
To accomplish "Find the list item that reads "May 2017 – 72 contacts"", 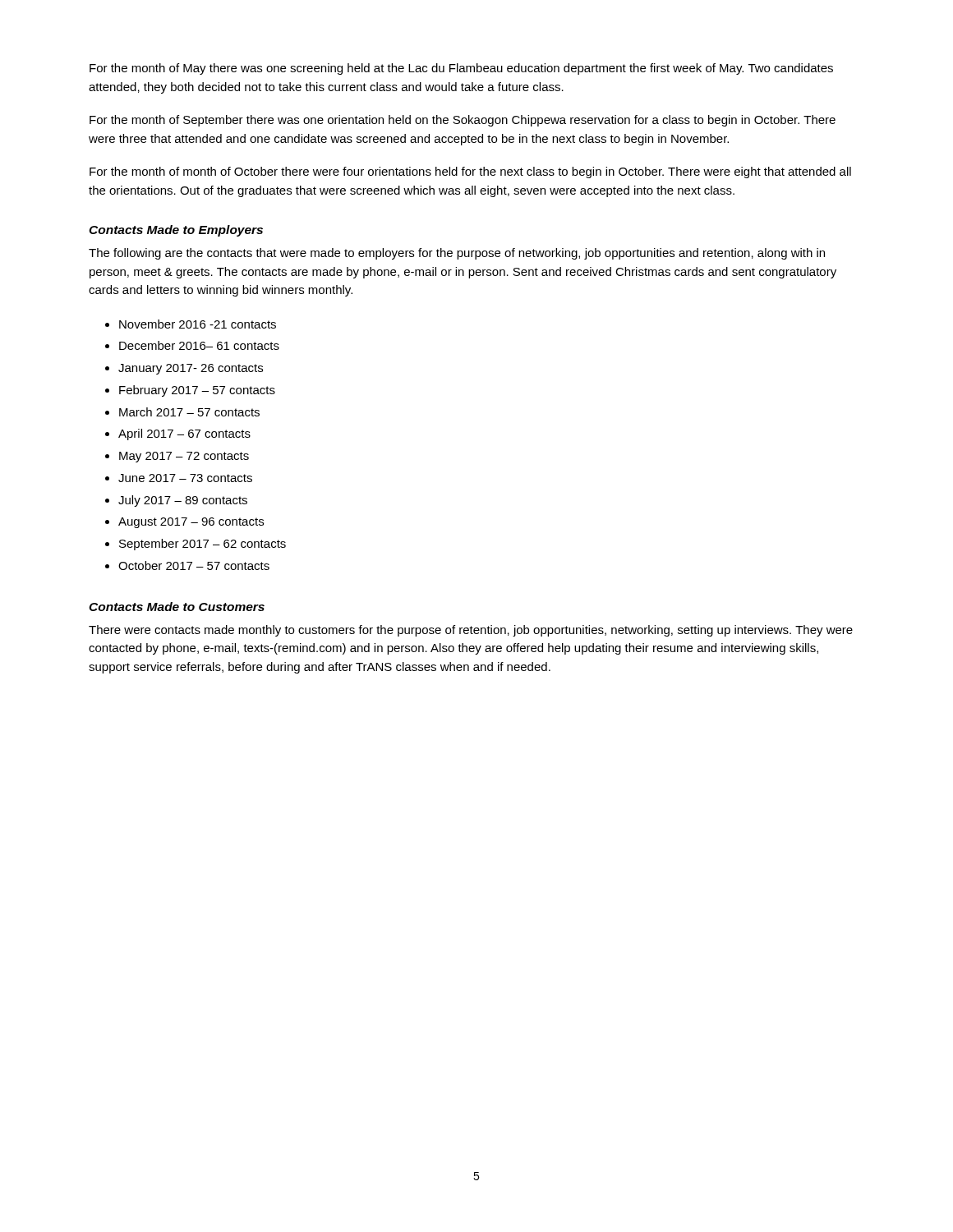I will pos(184,457).
